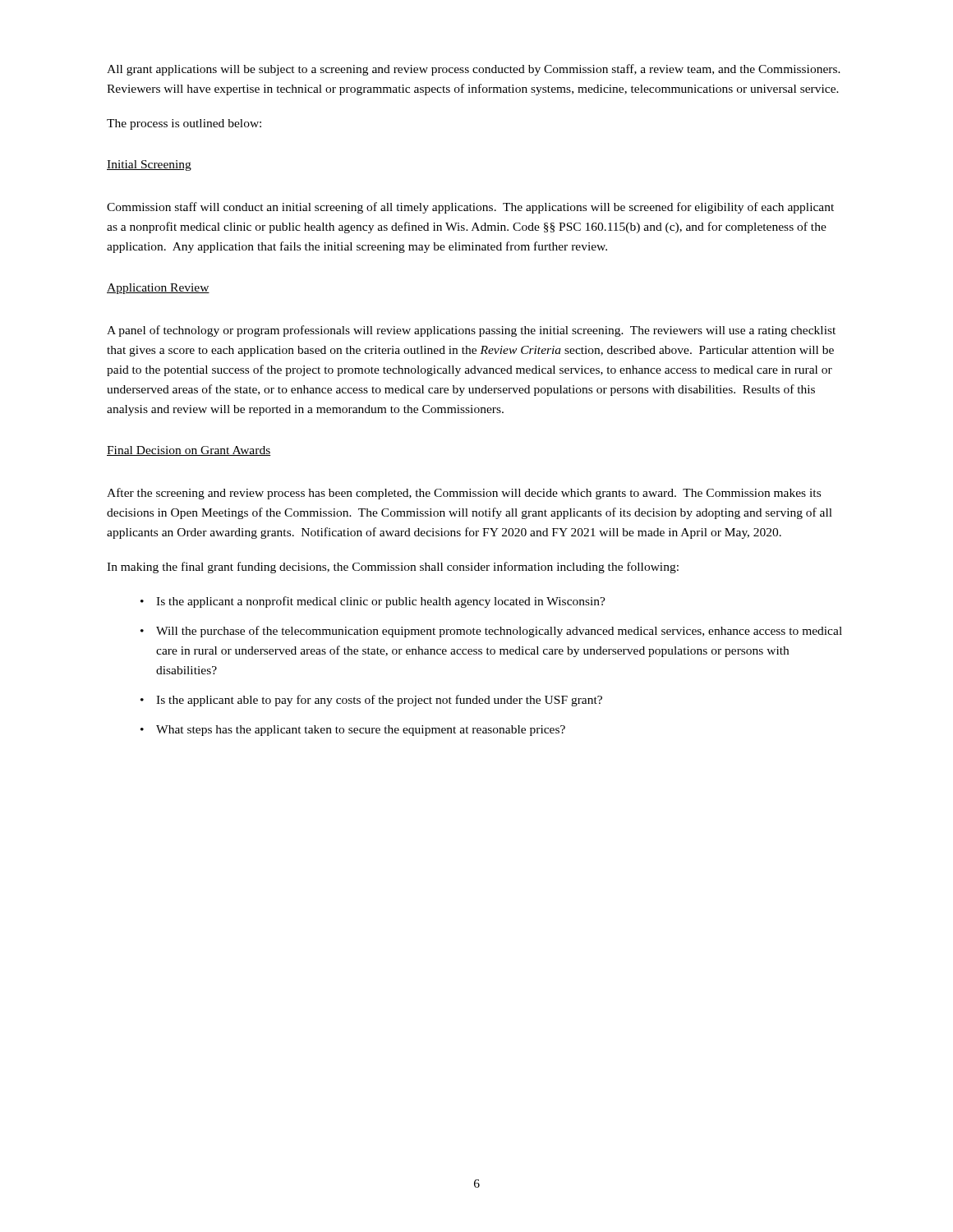953x1232 pixels.
Task: Locate the block of text that opens with "Will the purchase of the telecommunication"
Action: (x=499, y=650)
